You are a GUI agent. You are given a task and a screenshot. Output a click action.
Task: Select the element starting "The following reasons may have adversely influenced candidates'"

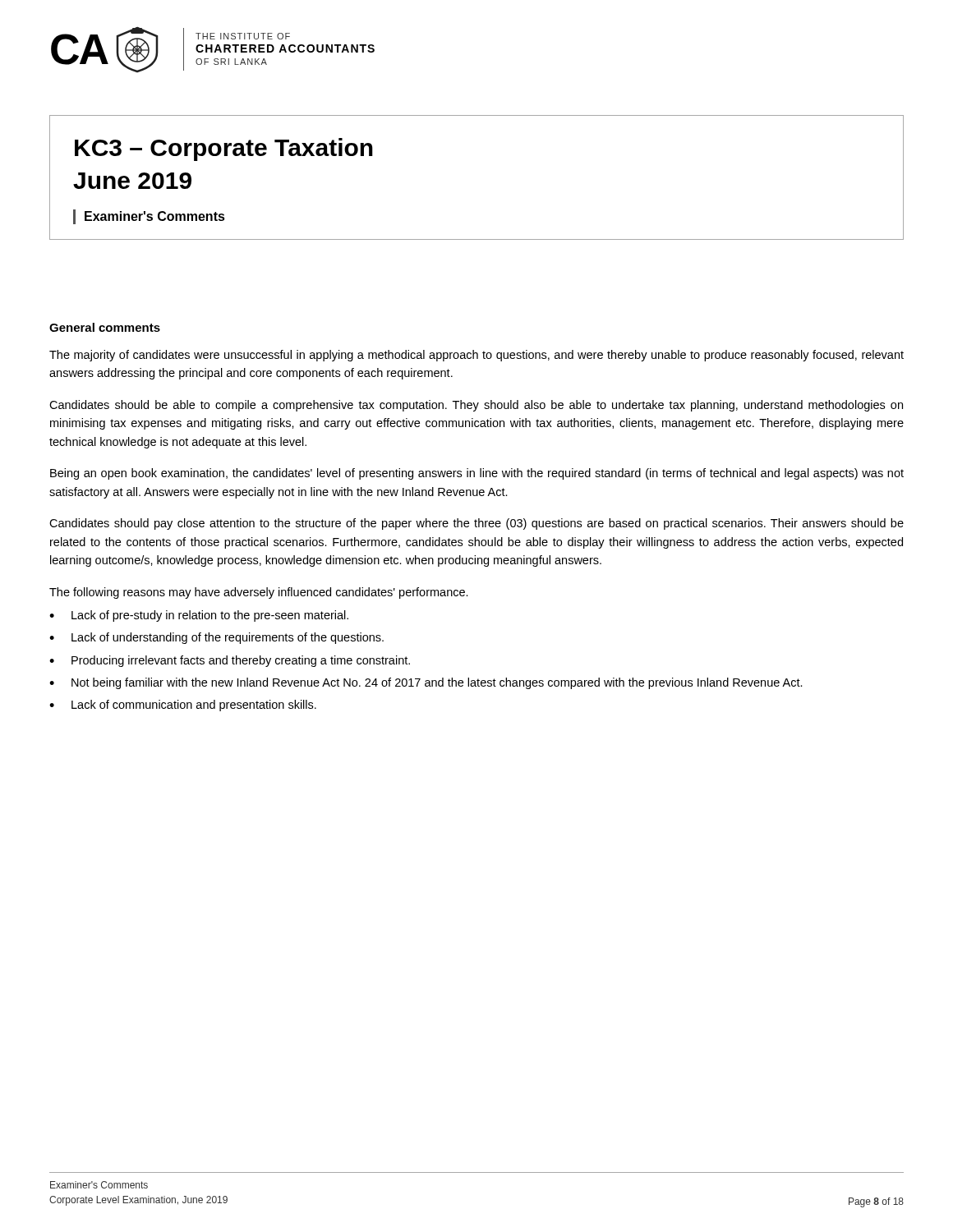(x=259, y=592)
